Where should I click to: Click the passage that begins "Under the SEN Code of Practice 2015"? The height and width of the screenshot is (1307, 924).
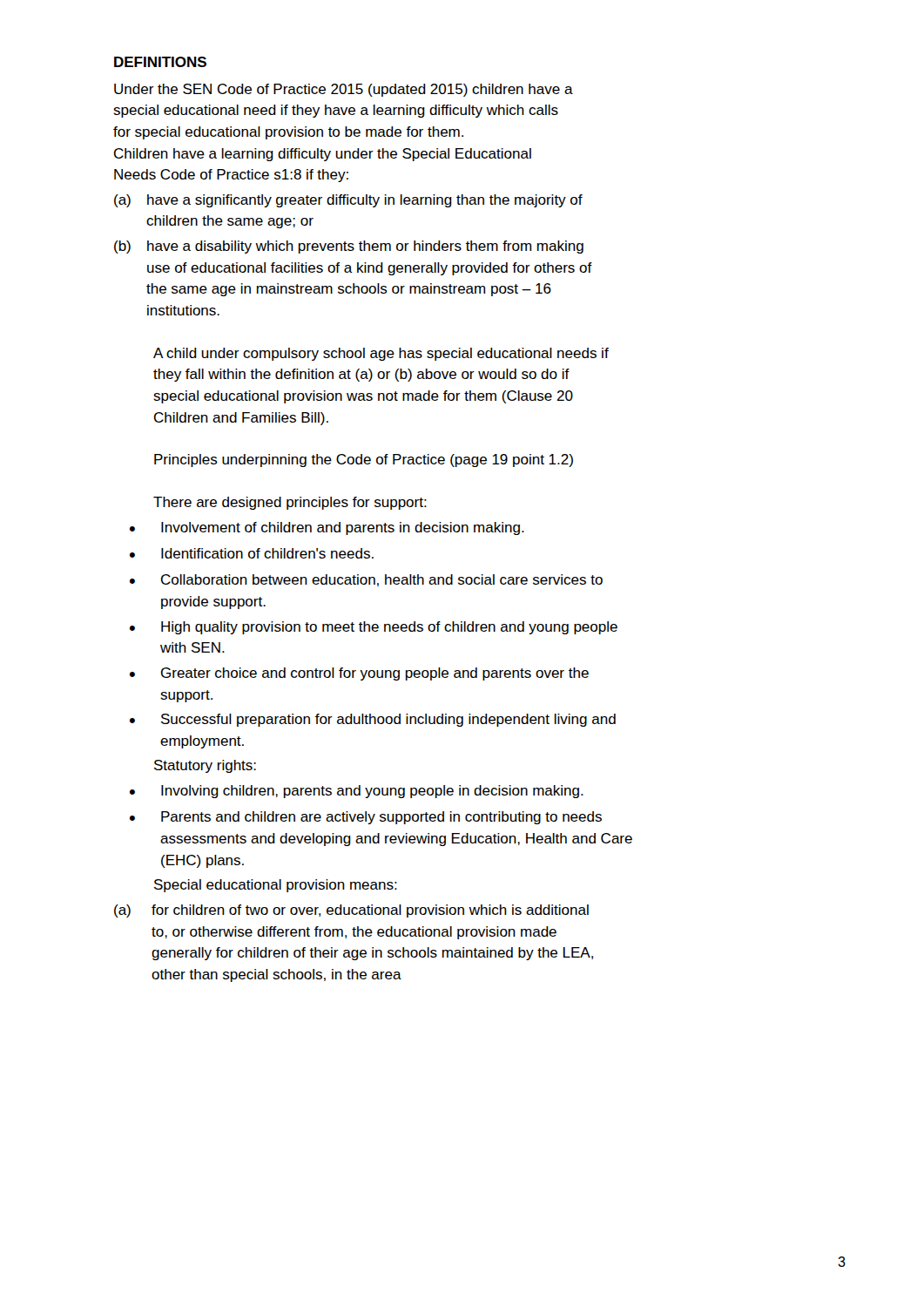coord(343,132)
